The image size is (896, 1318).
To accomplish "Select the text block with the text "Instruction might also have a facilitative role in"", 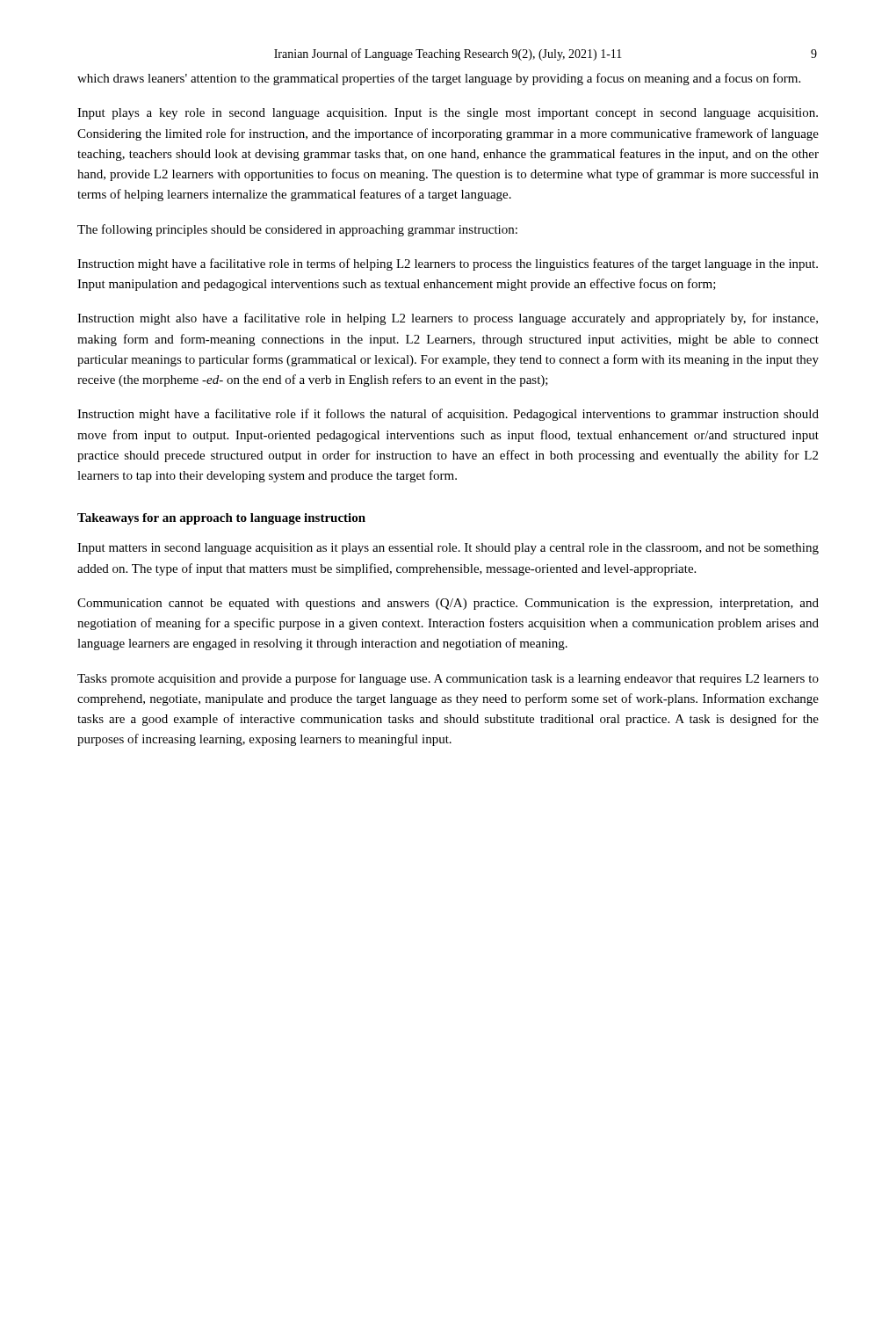I will (x=448, y=349).
